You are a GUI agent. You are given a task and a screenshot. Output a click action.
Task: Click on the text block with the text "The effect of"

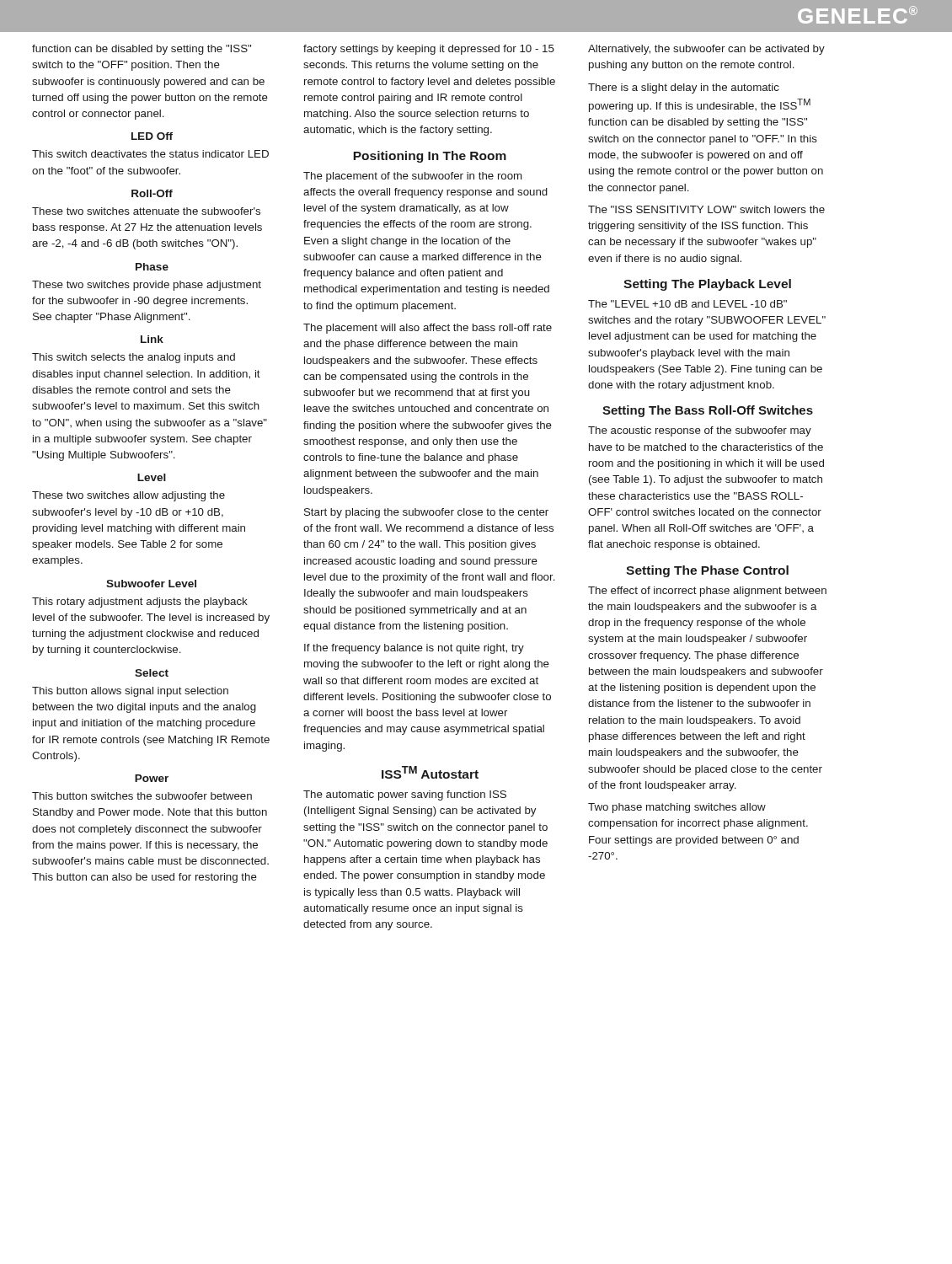pyautogui.click(x=708, y=687)
